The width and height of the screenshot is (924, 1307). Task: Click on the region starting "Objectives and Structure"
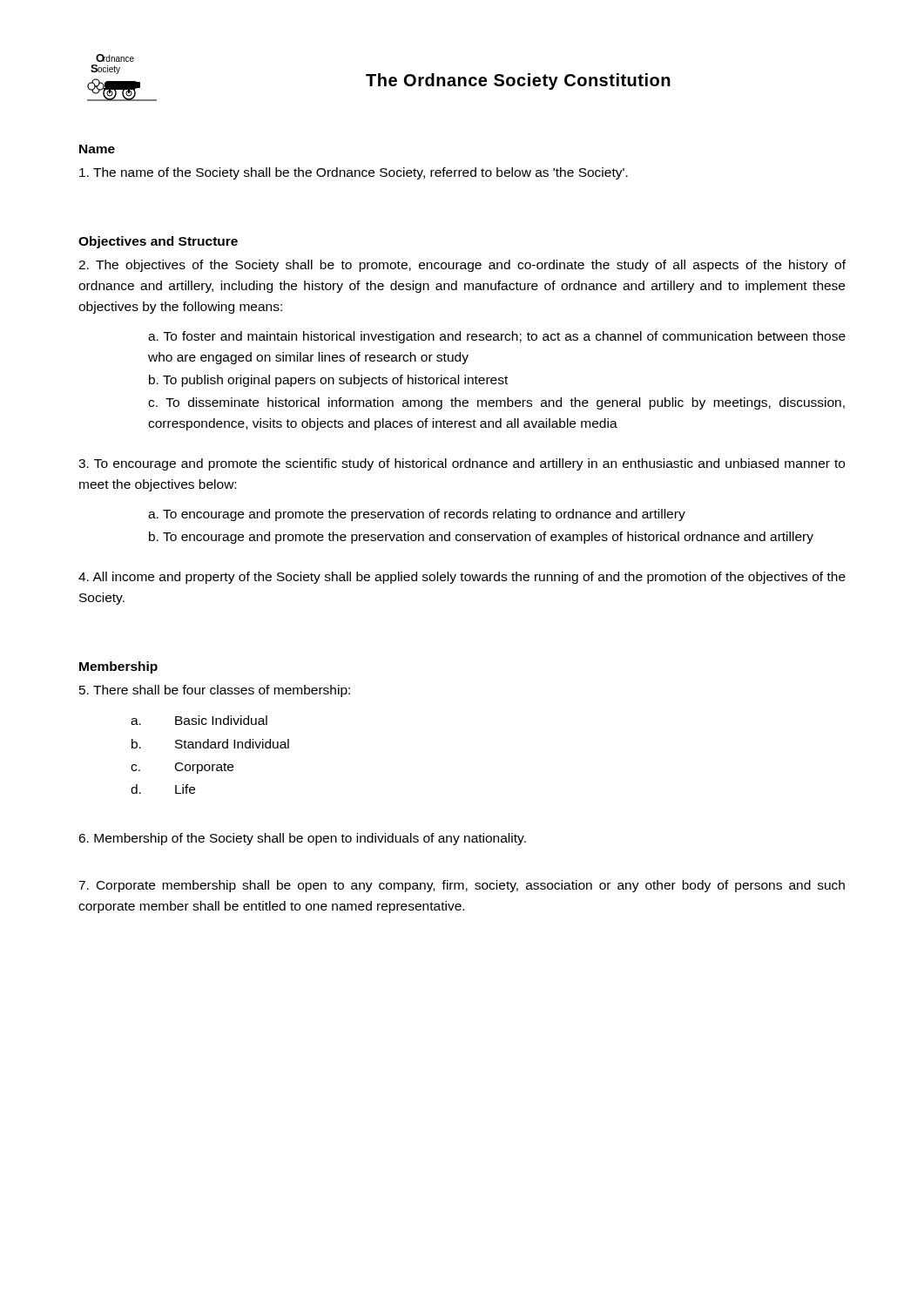coord(158,241)
